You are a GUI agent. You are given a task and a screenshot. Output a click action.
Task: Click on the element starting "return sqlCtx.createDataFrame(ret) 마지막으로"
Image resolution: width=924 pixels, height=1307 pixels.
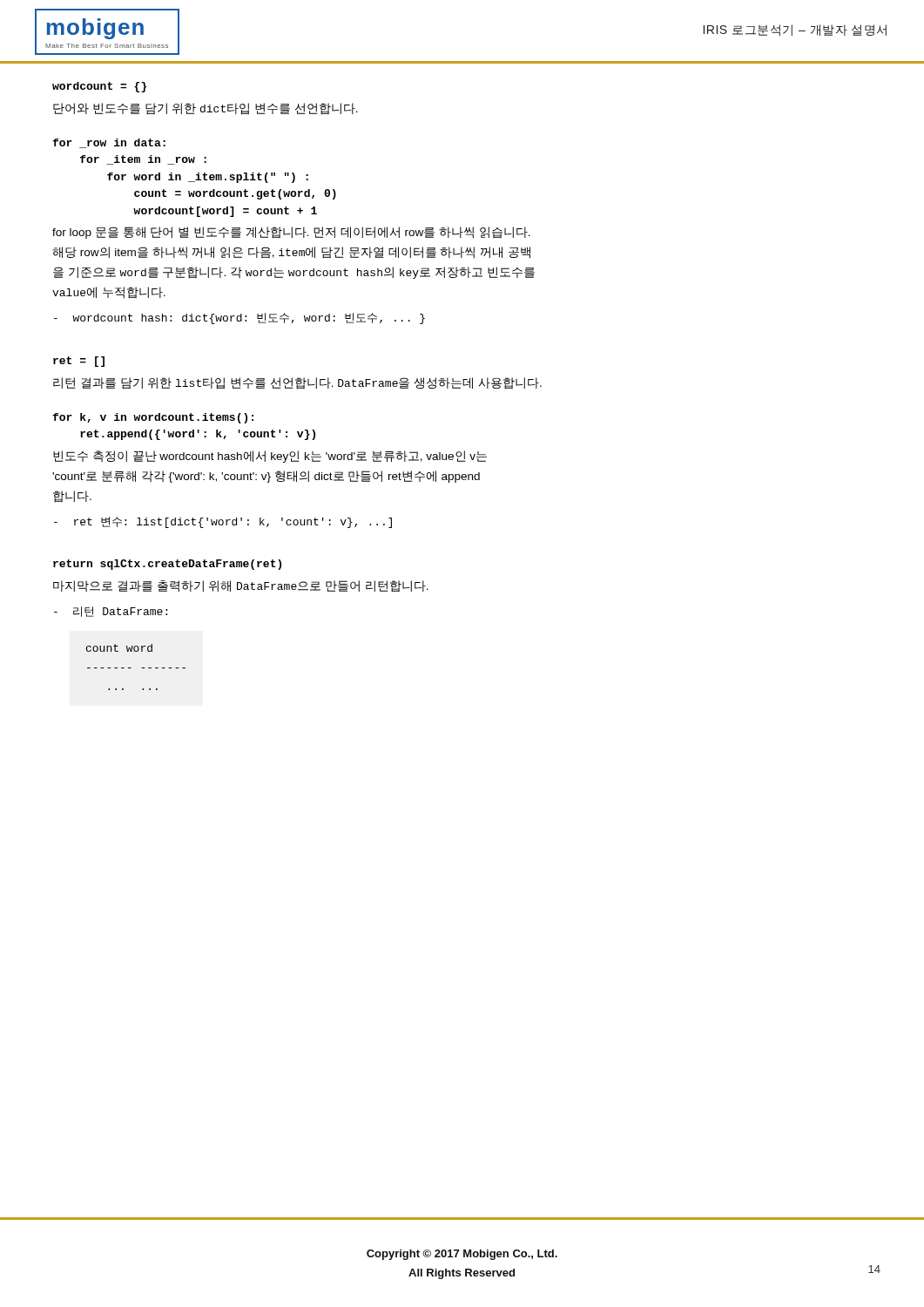(x=167, y=565)
